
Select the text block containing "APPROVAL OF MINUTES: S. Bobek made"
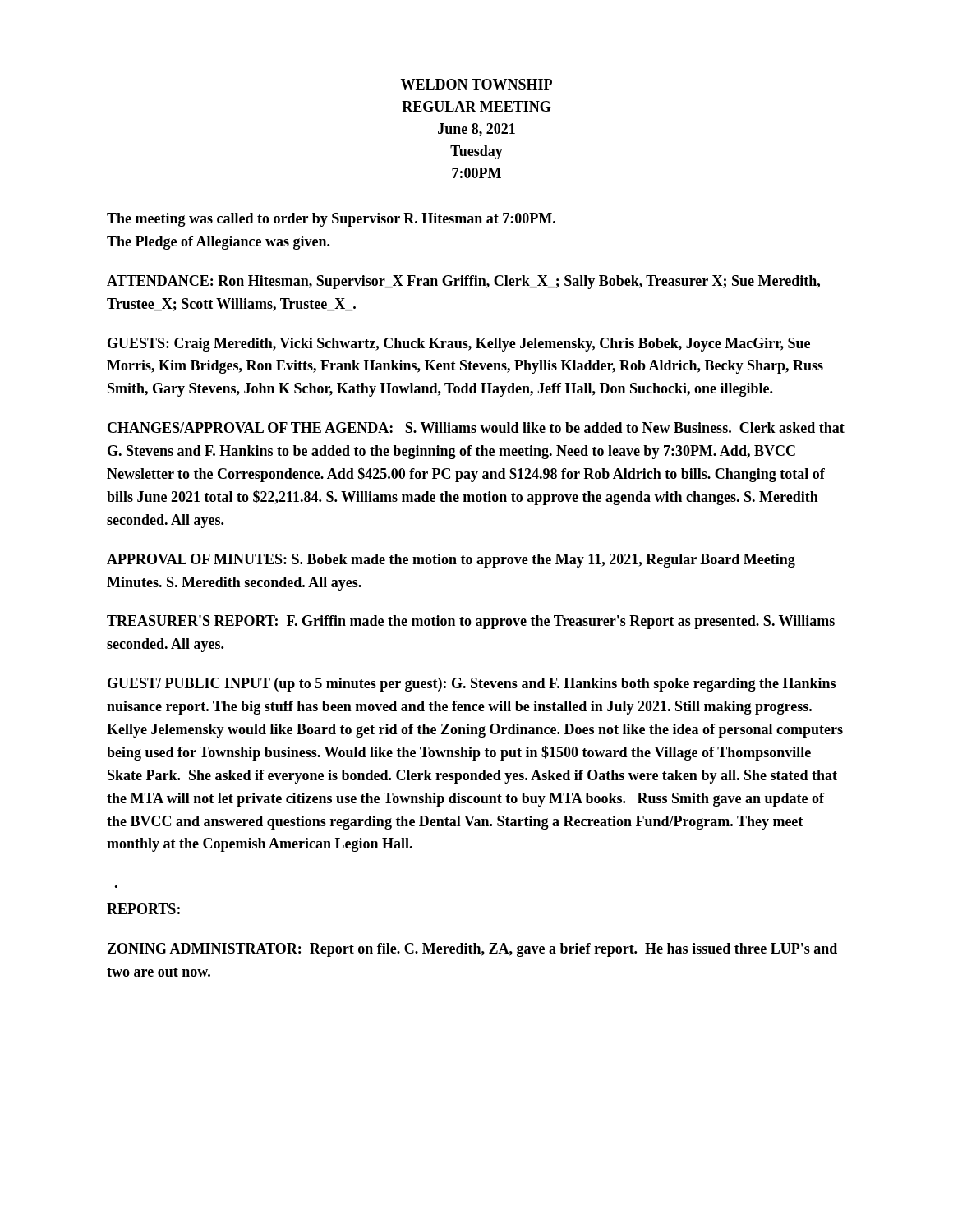451,571
